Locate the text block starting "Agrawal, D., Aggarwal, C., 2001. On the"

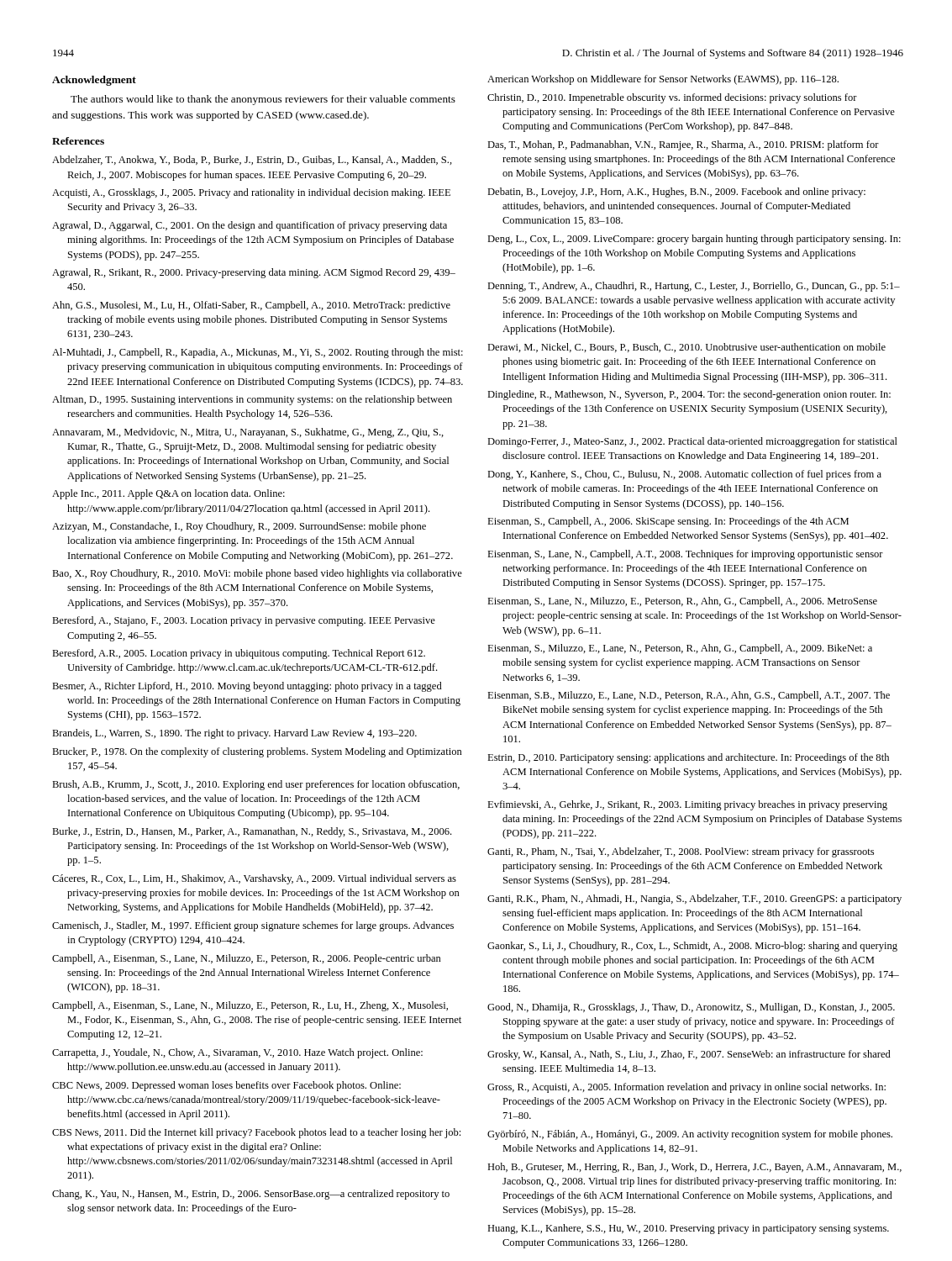point(253,240)
